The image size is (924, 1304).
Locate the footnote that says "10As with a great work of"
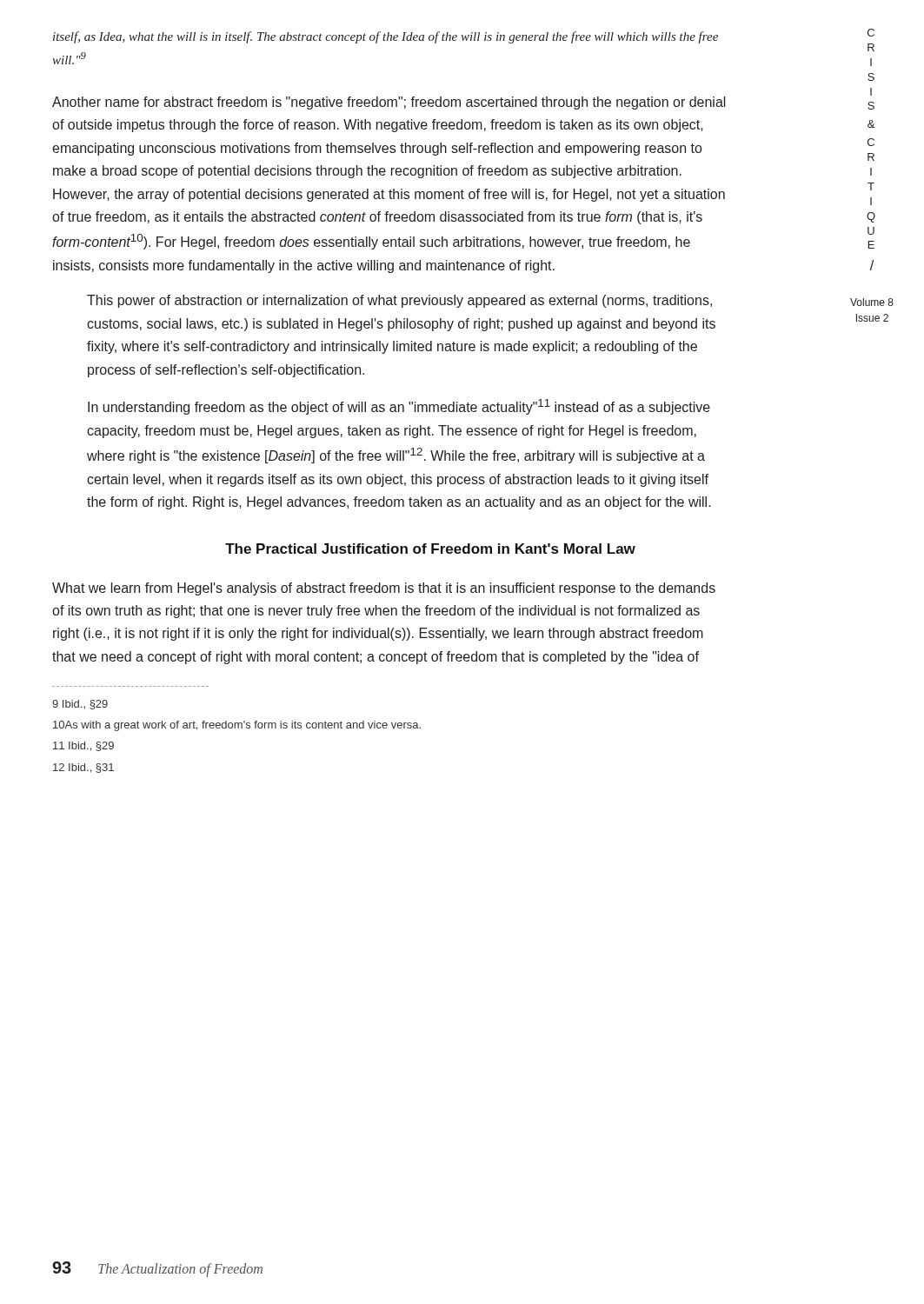click(x=237, y=725)
